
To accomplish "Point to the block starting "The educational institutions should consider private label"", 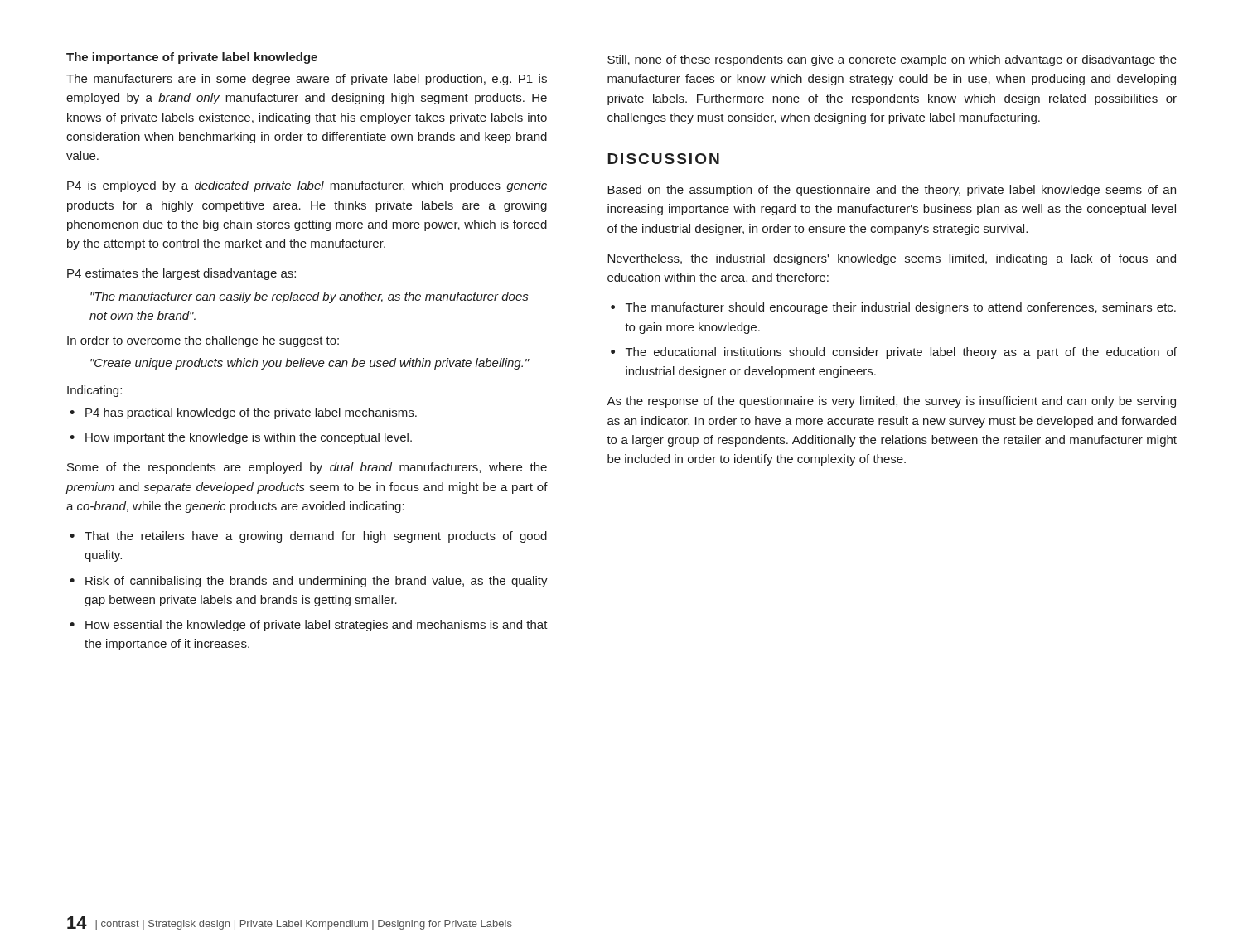I will pos(901,361).
